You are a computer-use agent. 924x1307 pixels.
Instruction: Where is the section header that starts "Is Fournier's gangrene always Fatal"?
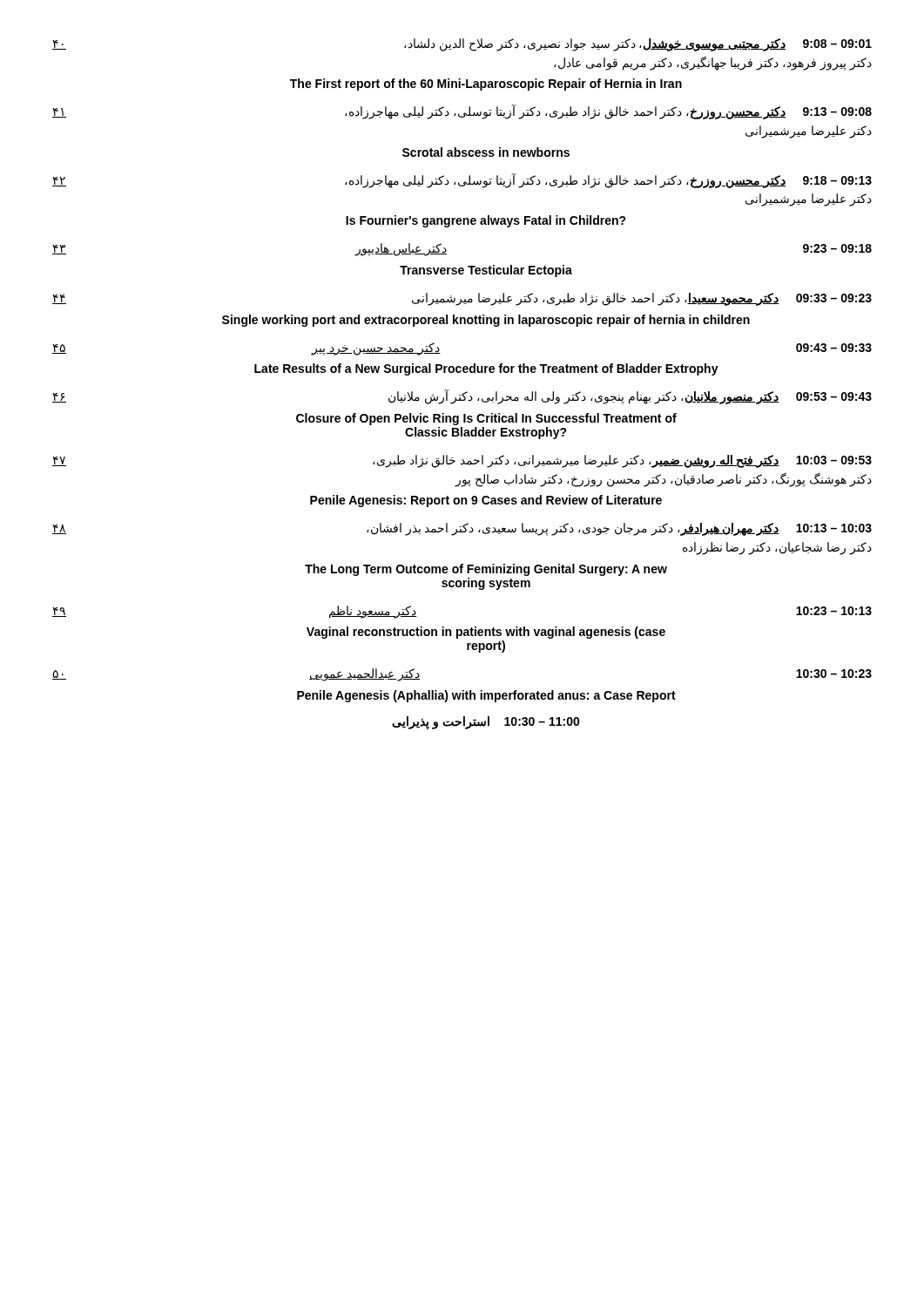click(486, 221)
